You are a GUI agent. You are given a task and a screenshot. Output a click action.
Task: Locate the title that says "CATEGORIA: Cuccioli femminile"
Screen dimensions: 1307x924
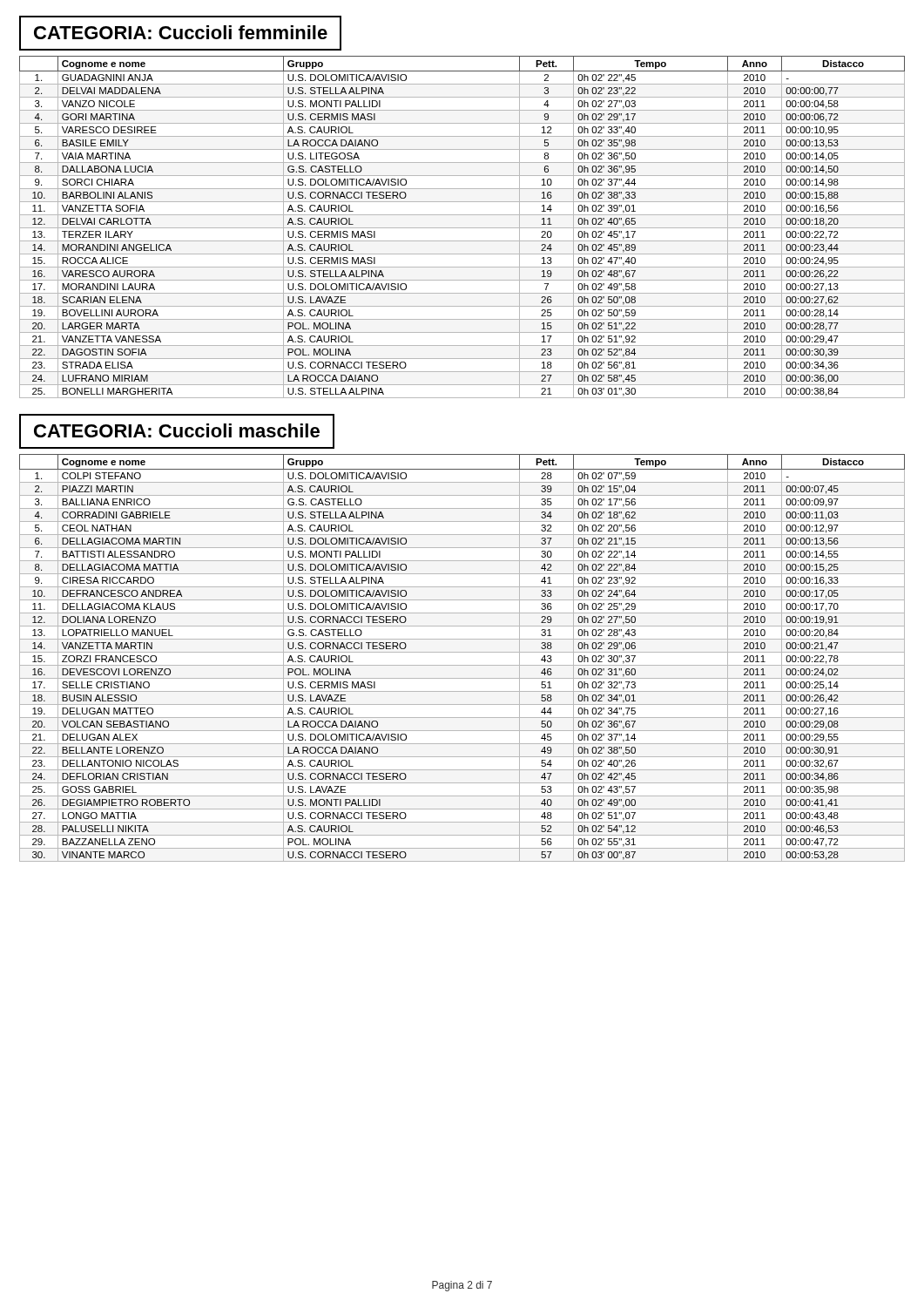[180, 33]
